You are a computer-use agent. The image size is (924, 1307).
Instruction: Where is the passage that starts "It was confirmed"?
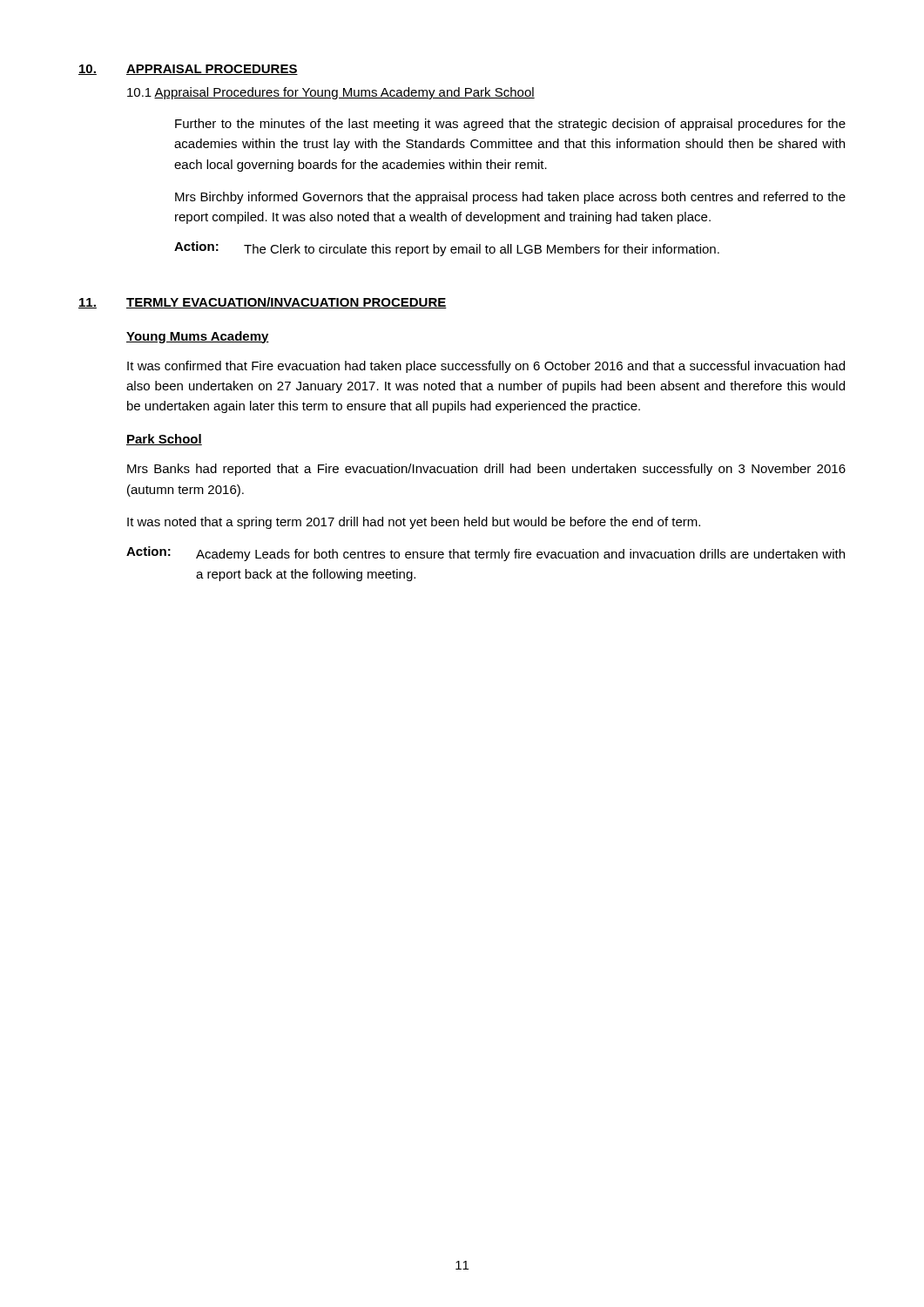click(x=486, y=385)
